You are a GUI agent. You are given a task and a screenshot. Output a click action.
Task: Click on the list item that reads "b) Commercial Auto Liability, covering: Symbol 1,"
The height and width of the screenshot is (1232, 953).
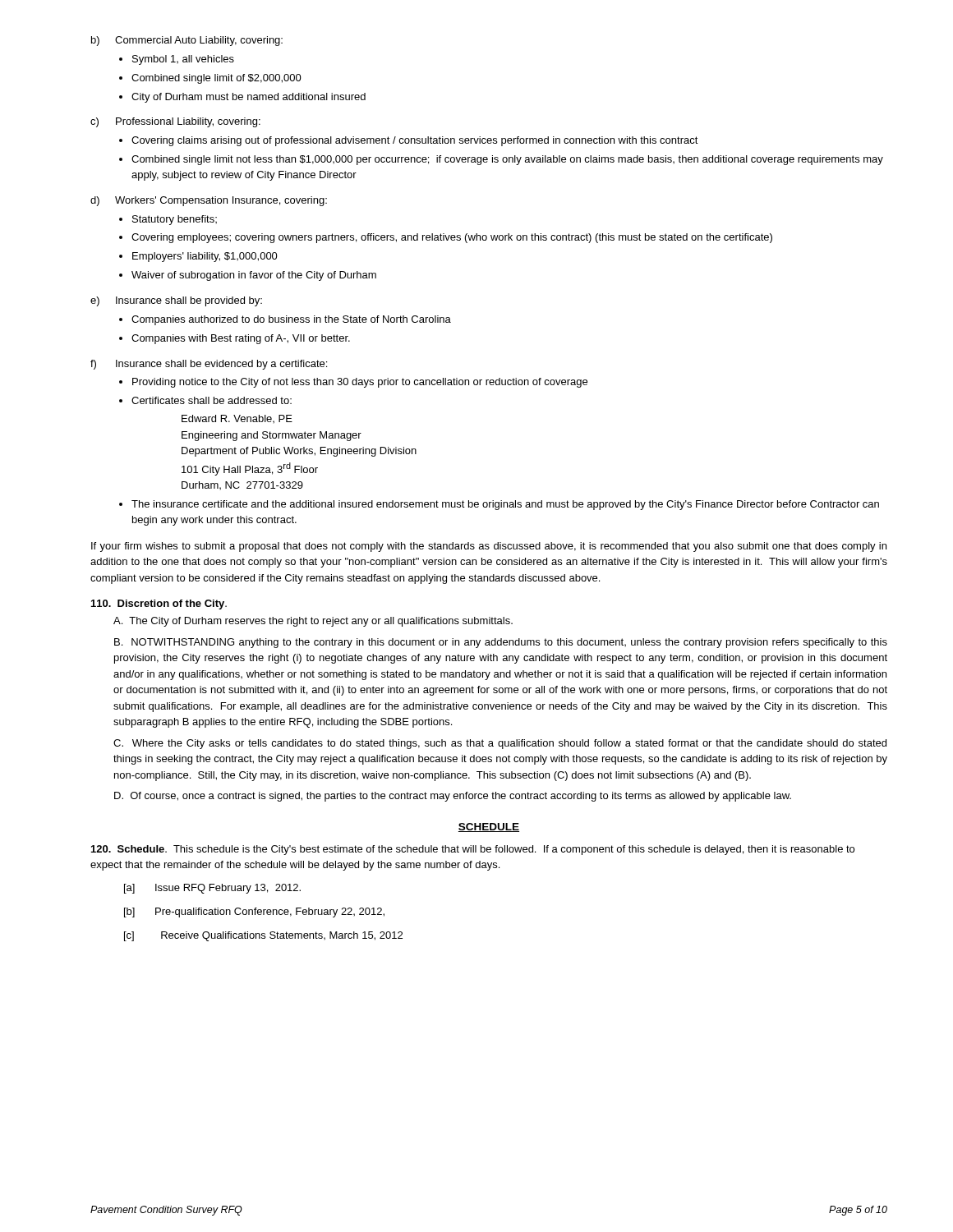click(187, 41)
